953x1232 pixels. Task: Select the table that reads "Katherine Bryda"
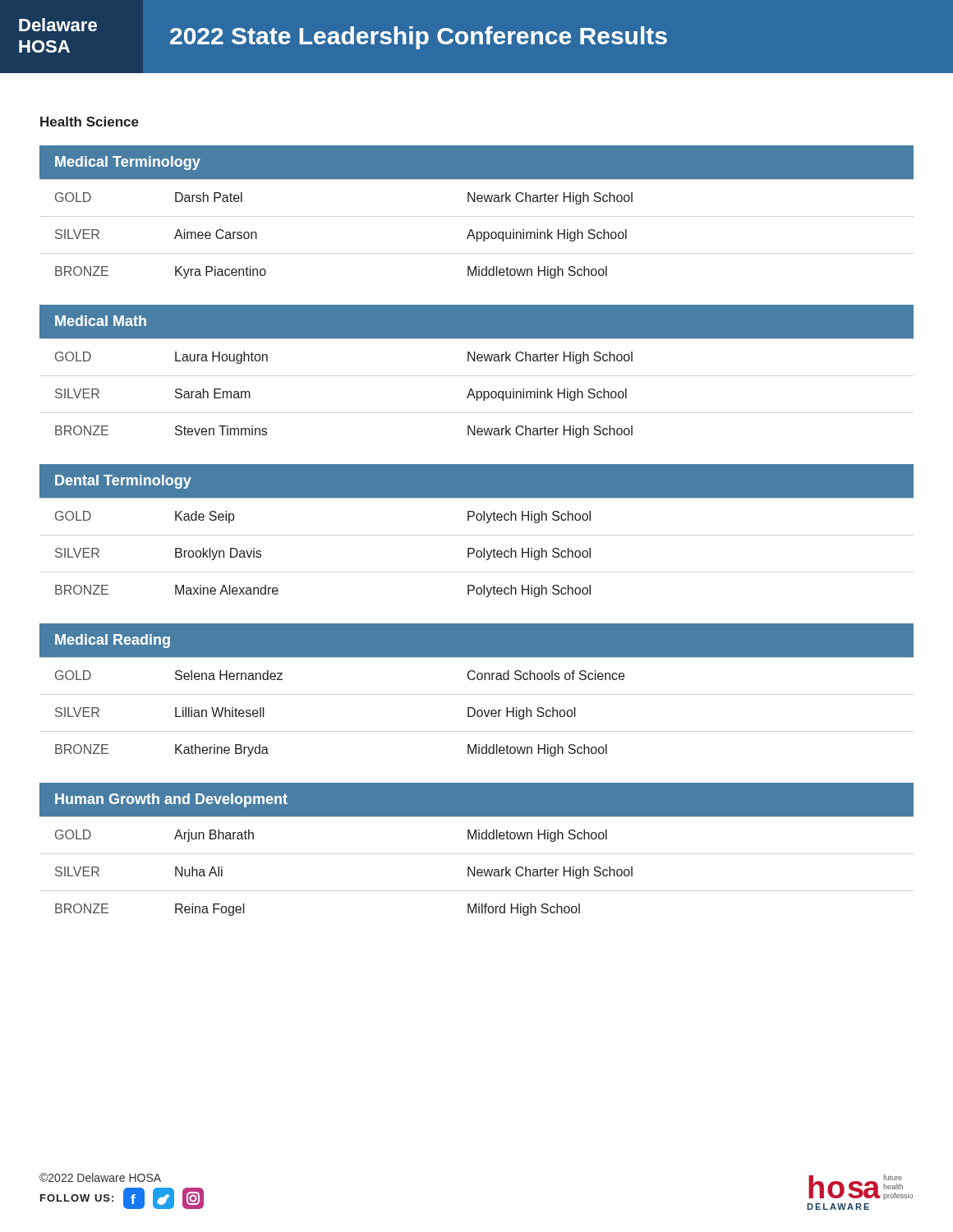tap(476, 696)
